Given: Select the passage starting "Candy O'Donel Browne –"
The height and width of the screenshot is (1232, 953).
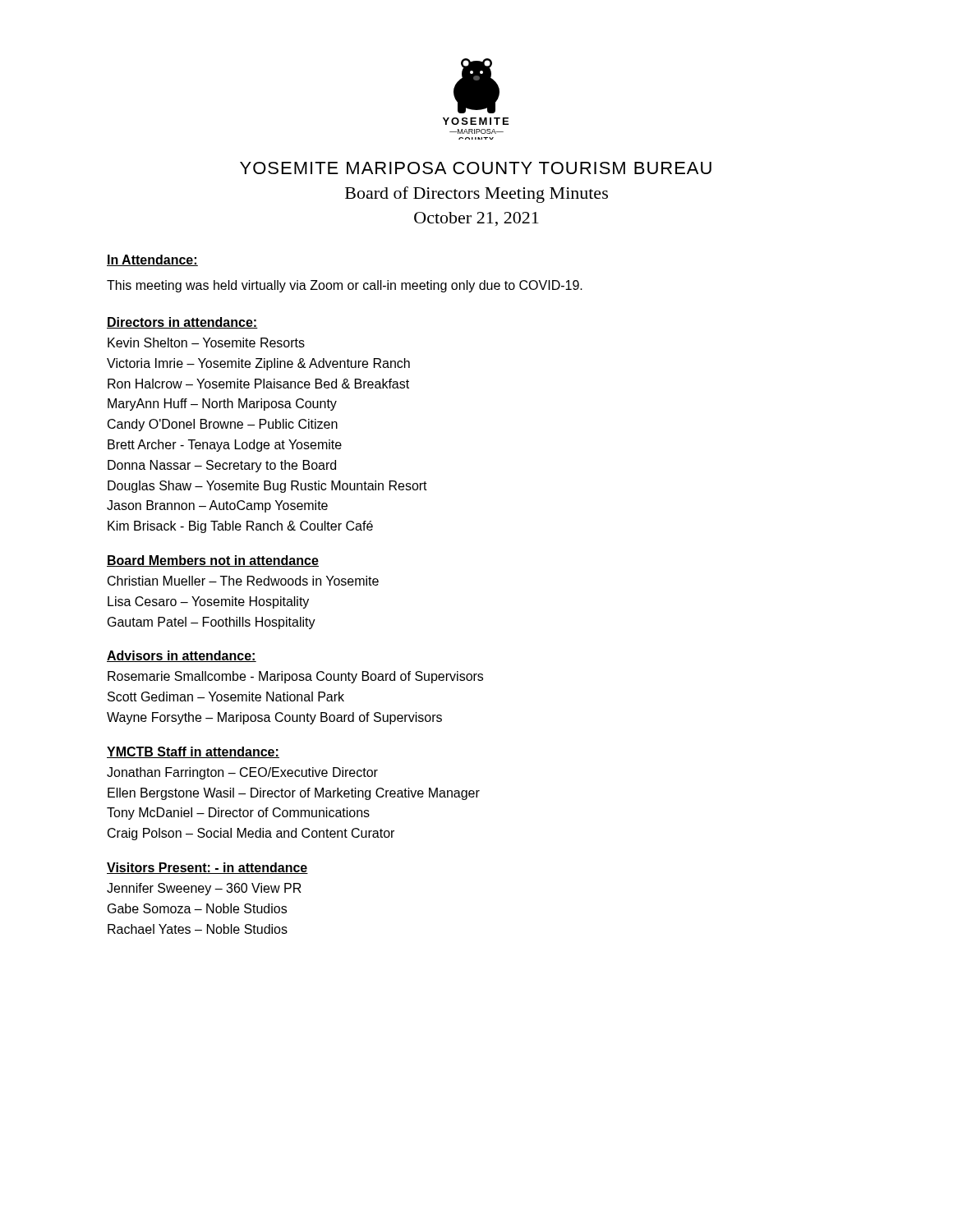Looking at the screenshot, I should [222, 424].
